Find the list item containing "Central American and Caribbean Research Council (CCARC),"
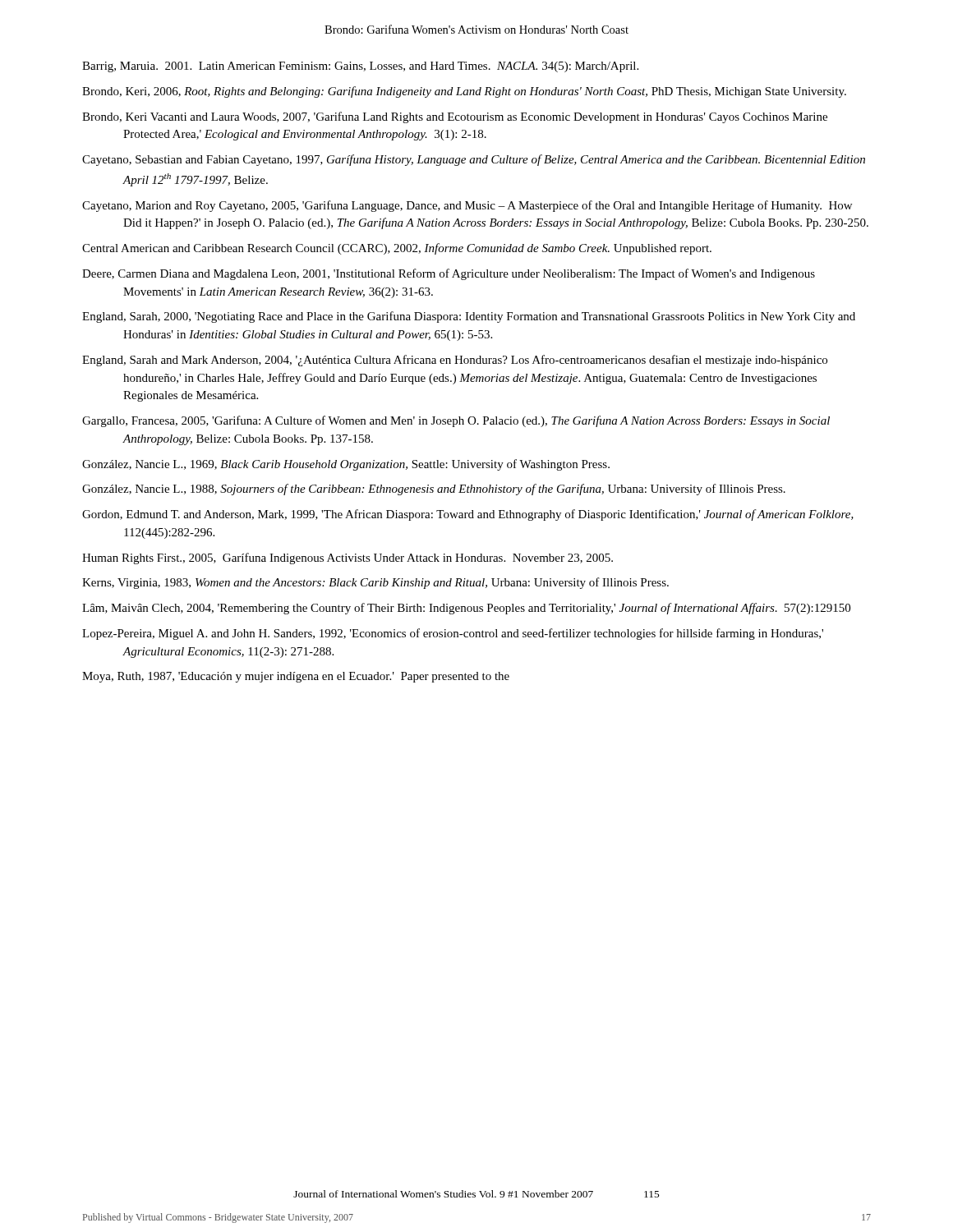953x1232 pixels. 397,248
